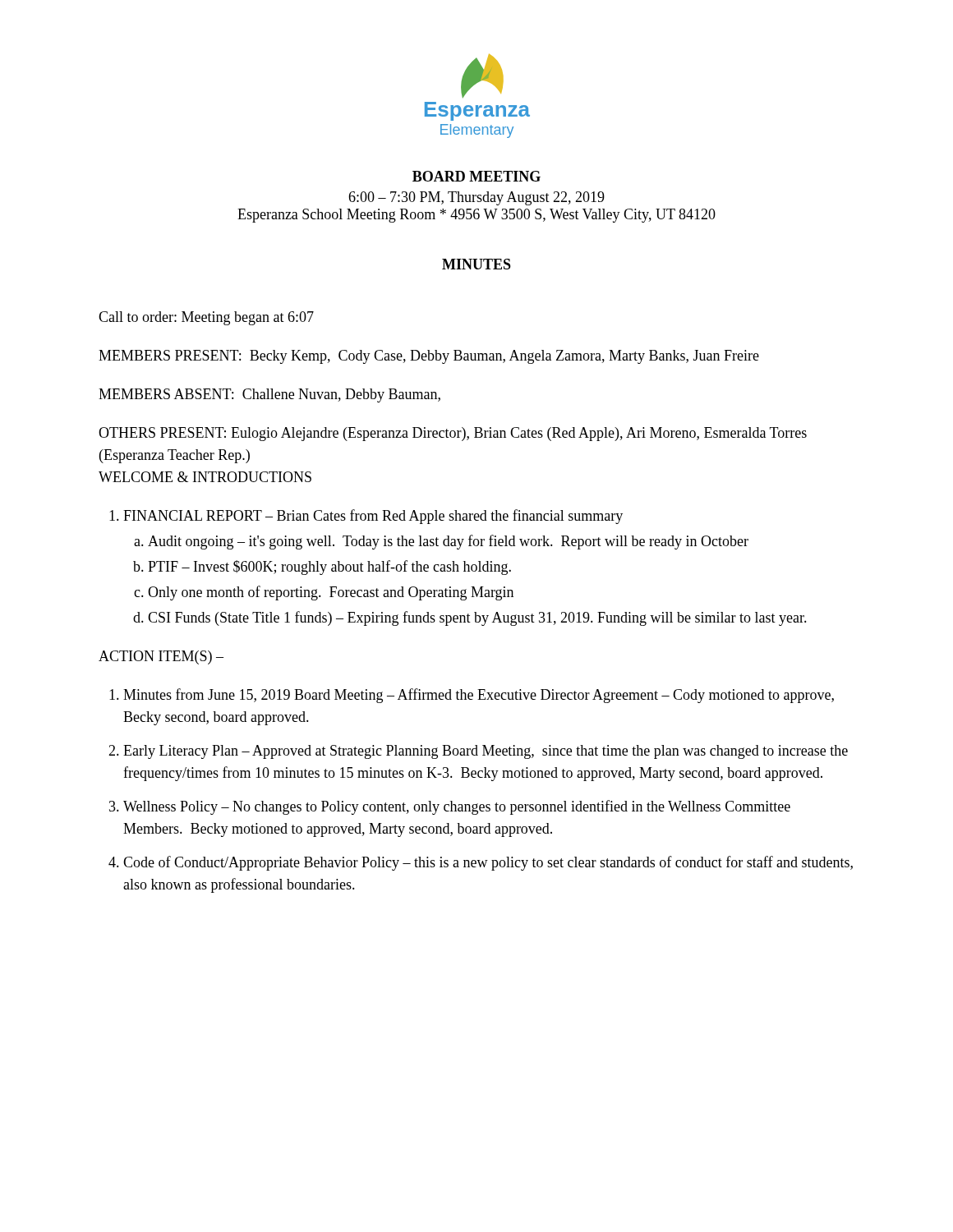Click a logo

pyautogui.click(x=476, y=97)
